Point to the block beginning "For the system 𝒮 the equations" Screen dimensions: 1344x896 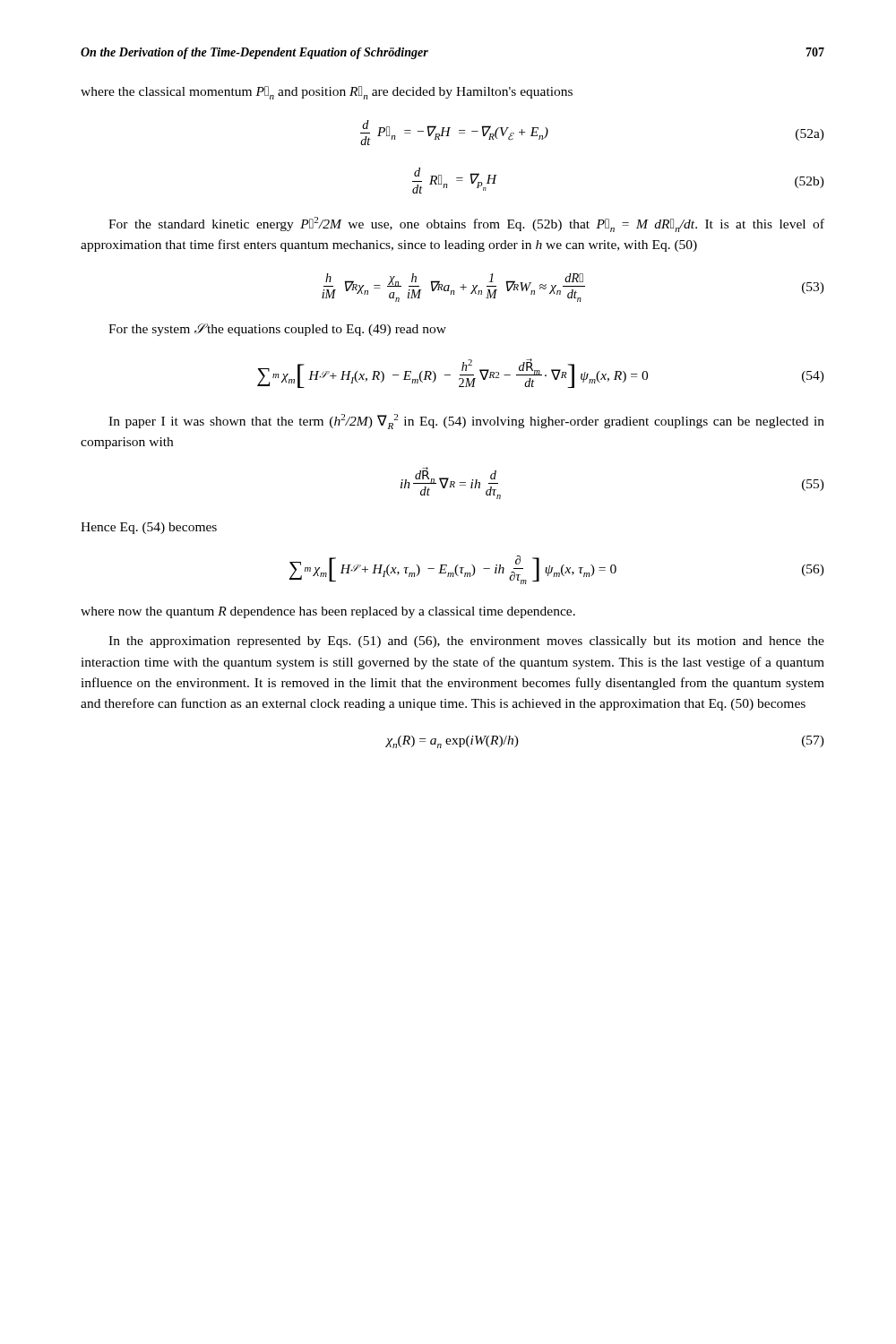click(277, 329)
